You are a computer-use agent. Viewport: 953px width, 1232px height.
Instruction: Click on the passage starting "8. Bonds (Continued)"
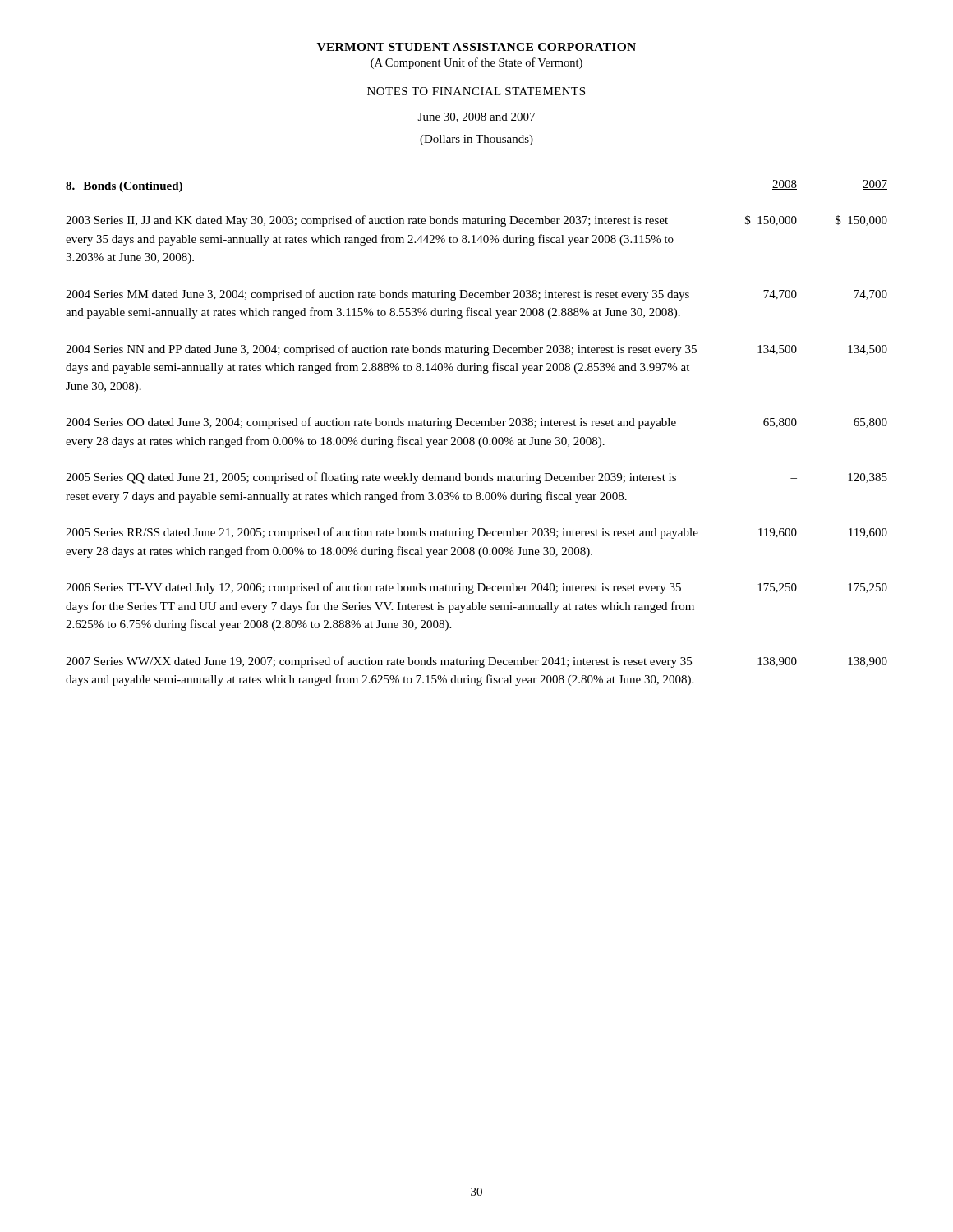point(124,186)
